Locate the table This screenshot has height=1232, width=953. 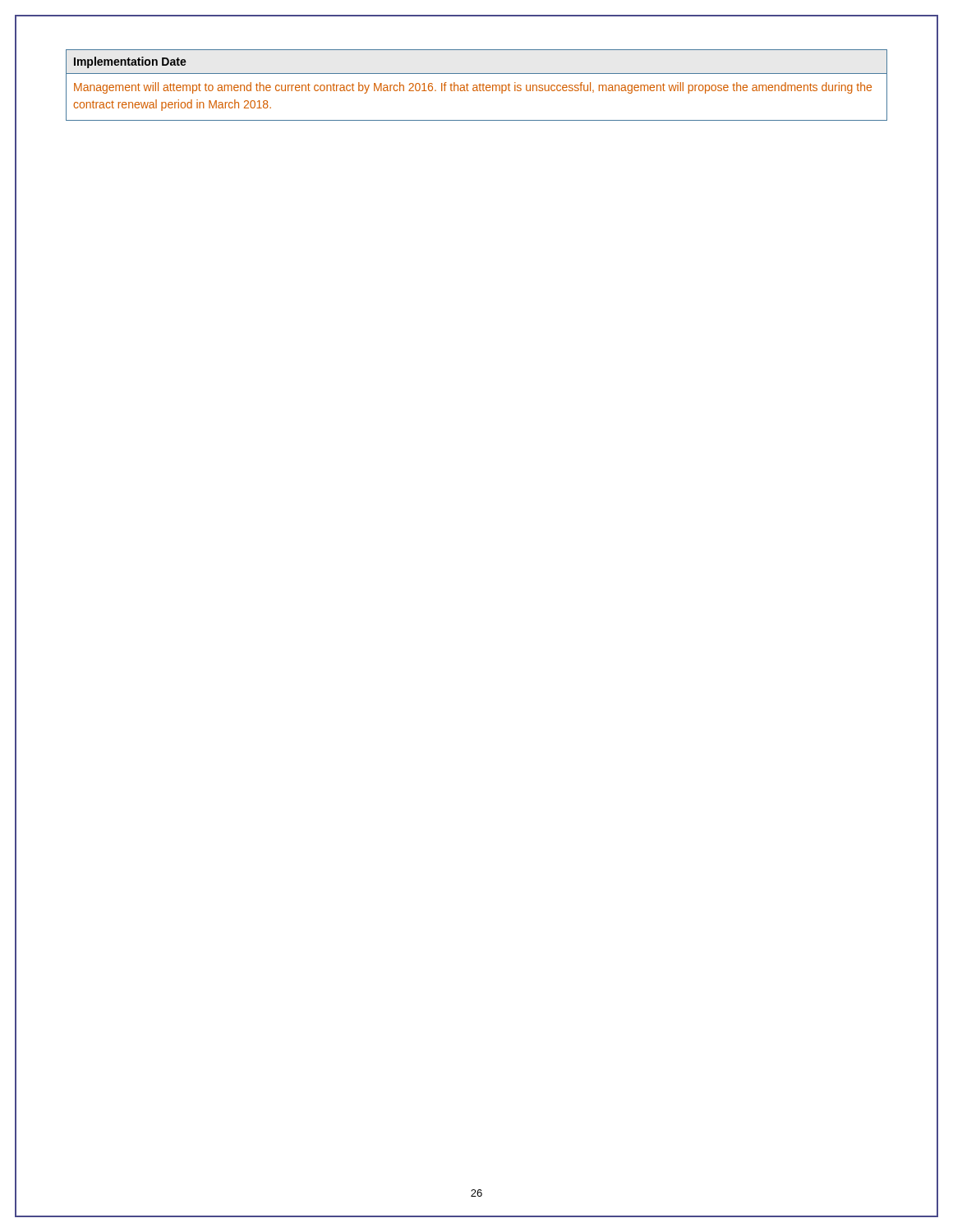pyautogui.click(x=476, y=85)
